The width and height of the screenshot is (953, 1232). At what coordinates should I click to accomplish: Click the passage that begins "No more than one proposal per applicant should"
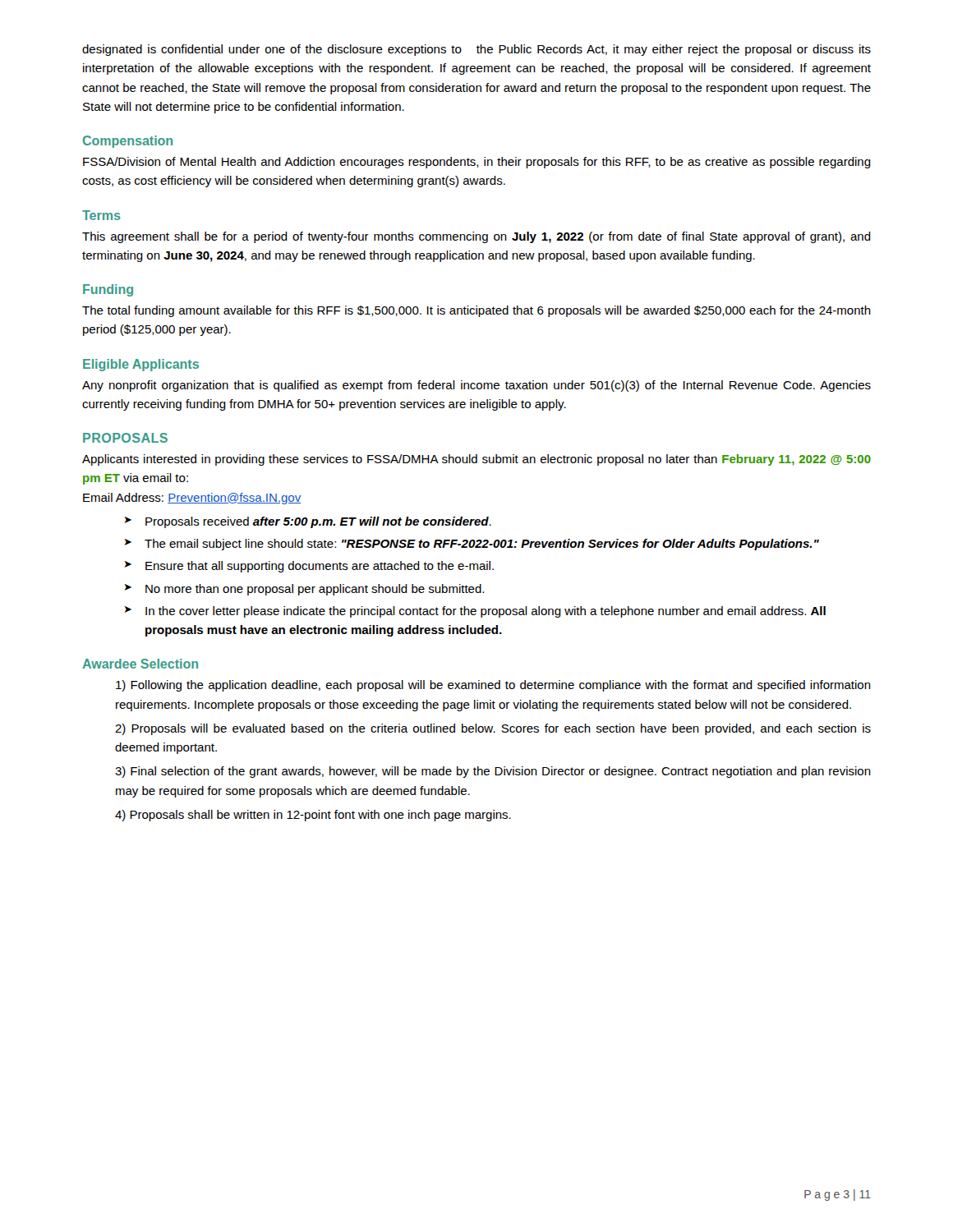[x=315, y=588]
